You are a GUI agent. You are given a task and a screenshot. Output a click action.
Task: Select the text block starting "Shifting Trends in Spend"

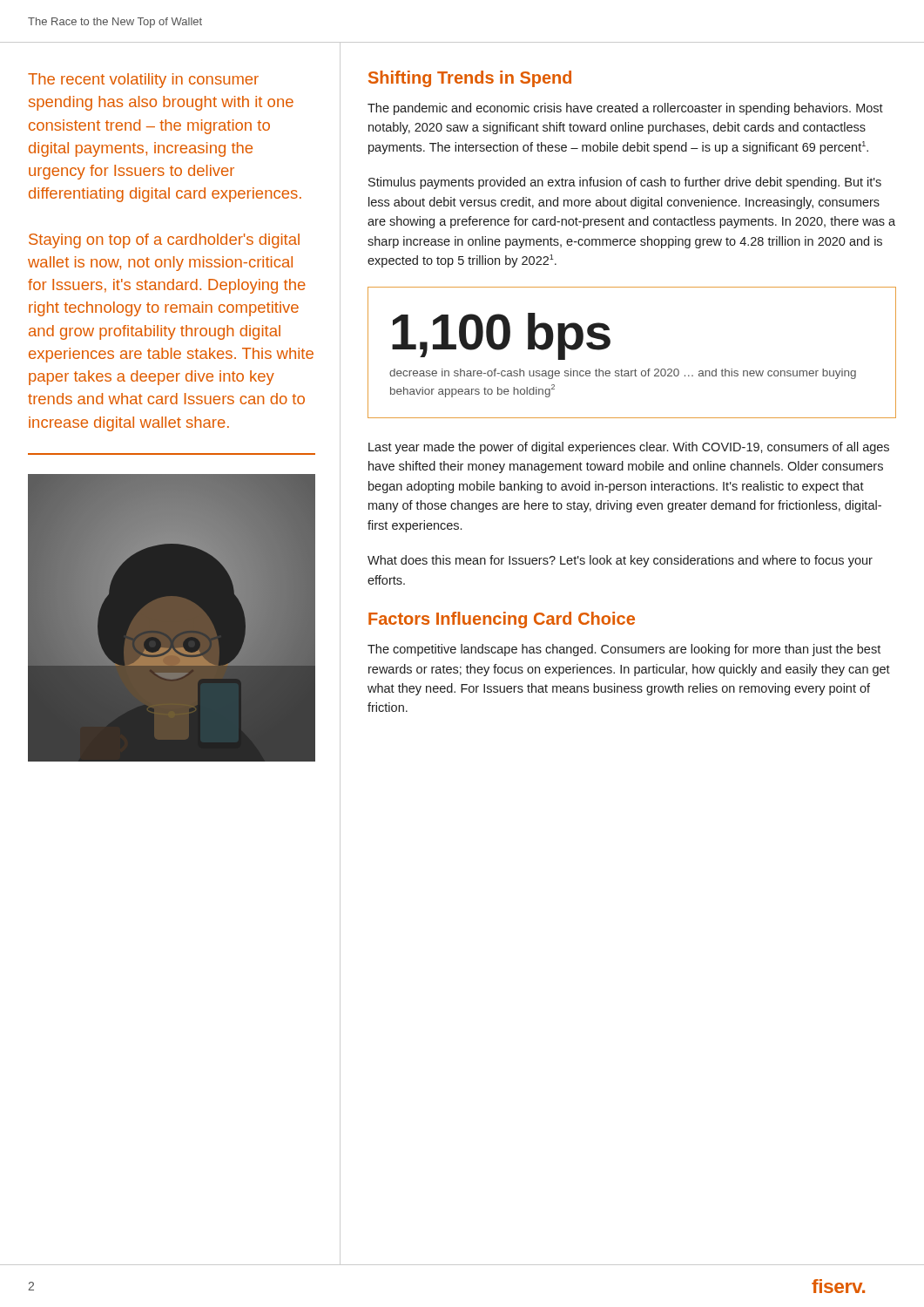(x=470, y=78)
